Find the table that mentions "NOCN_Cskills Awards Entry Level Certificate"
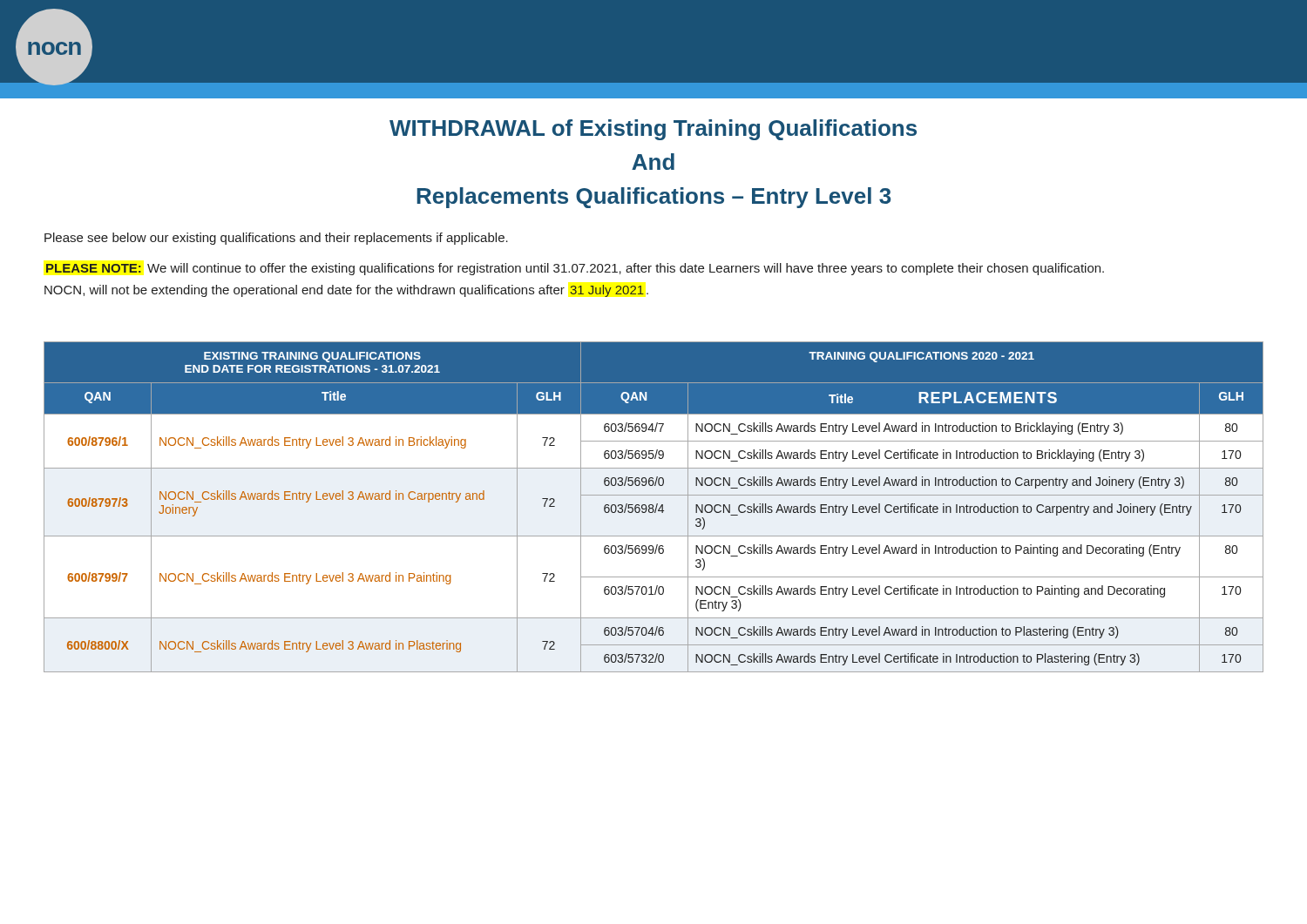 (654, 507)
